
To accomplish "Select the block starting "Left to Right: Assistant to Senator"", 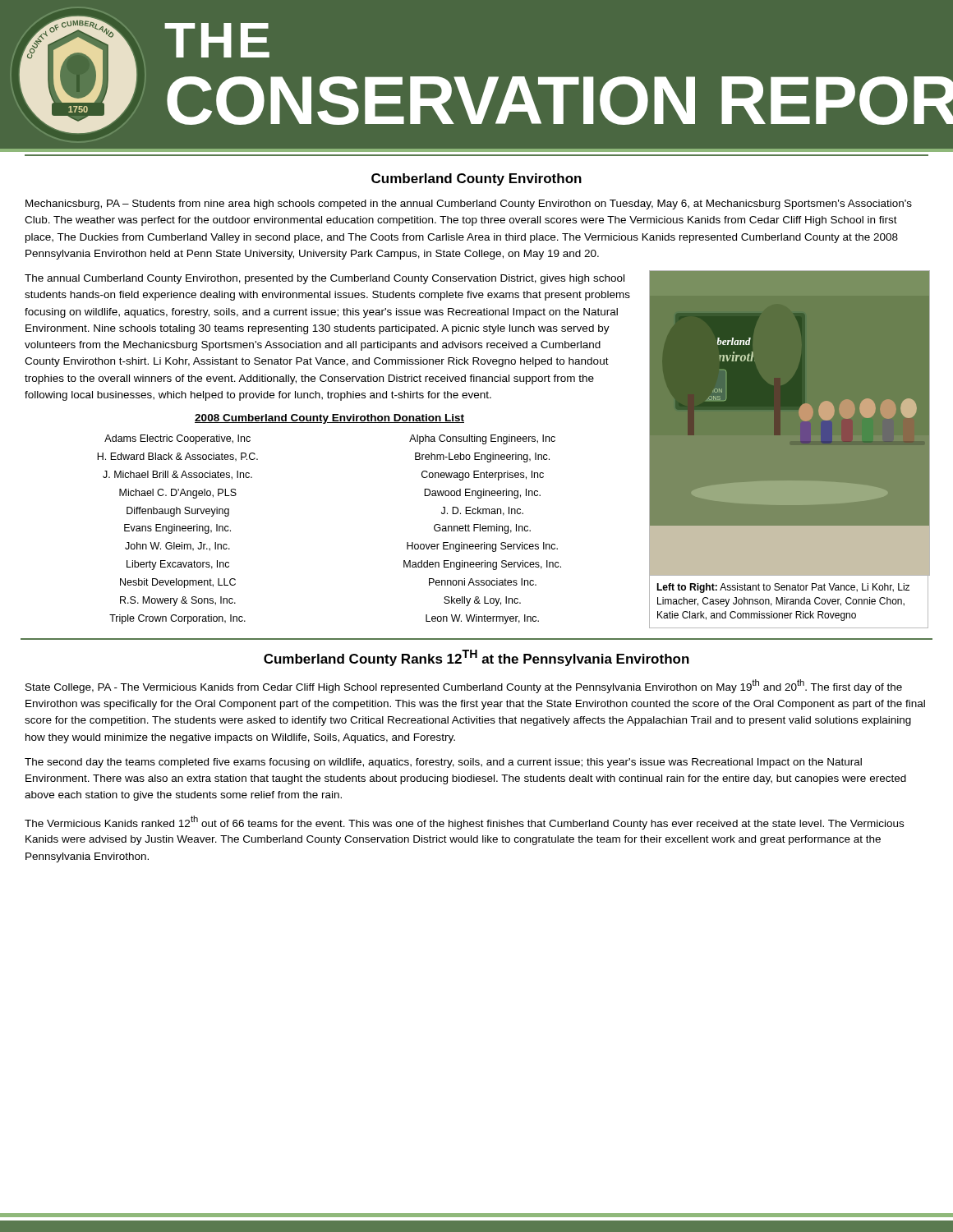I will click(783, 601).
